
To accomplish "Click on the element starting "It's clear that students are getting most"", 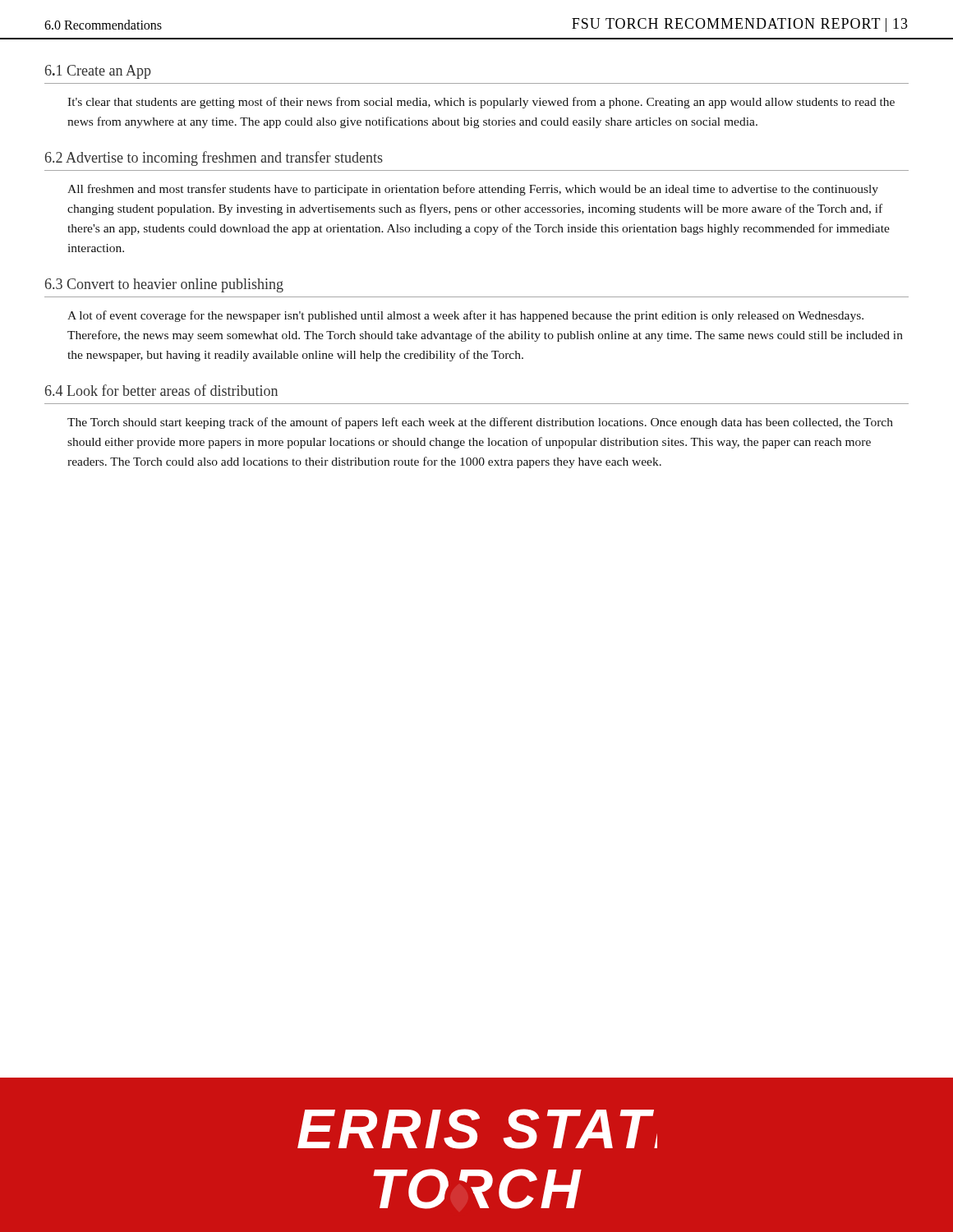I will pyautogui.click(x=488, y=112).
